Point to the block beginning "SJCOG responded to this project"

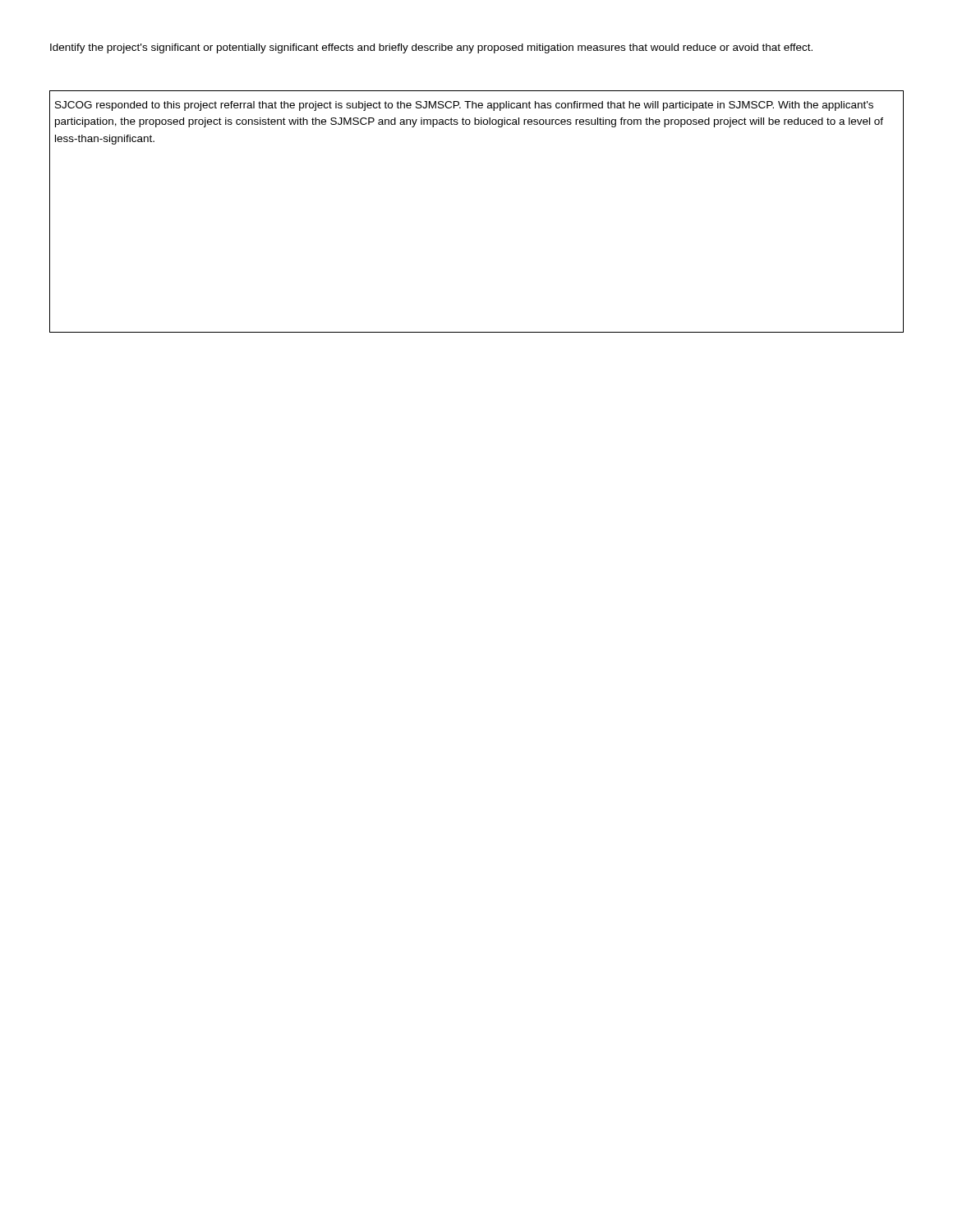[469, 121]
